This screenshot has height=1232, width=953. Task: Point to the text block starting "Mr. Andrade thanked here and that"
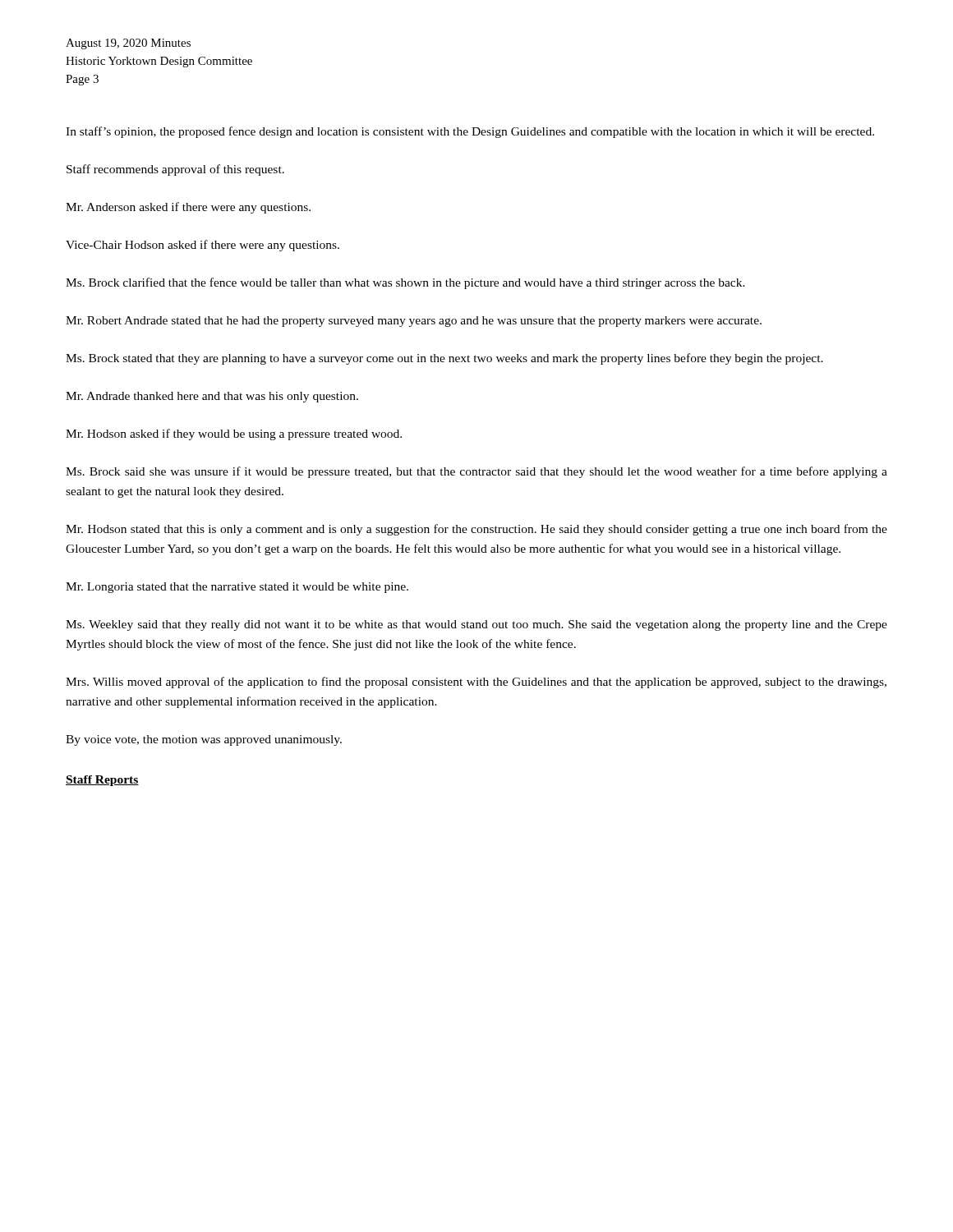(x=212, y=396)
